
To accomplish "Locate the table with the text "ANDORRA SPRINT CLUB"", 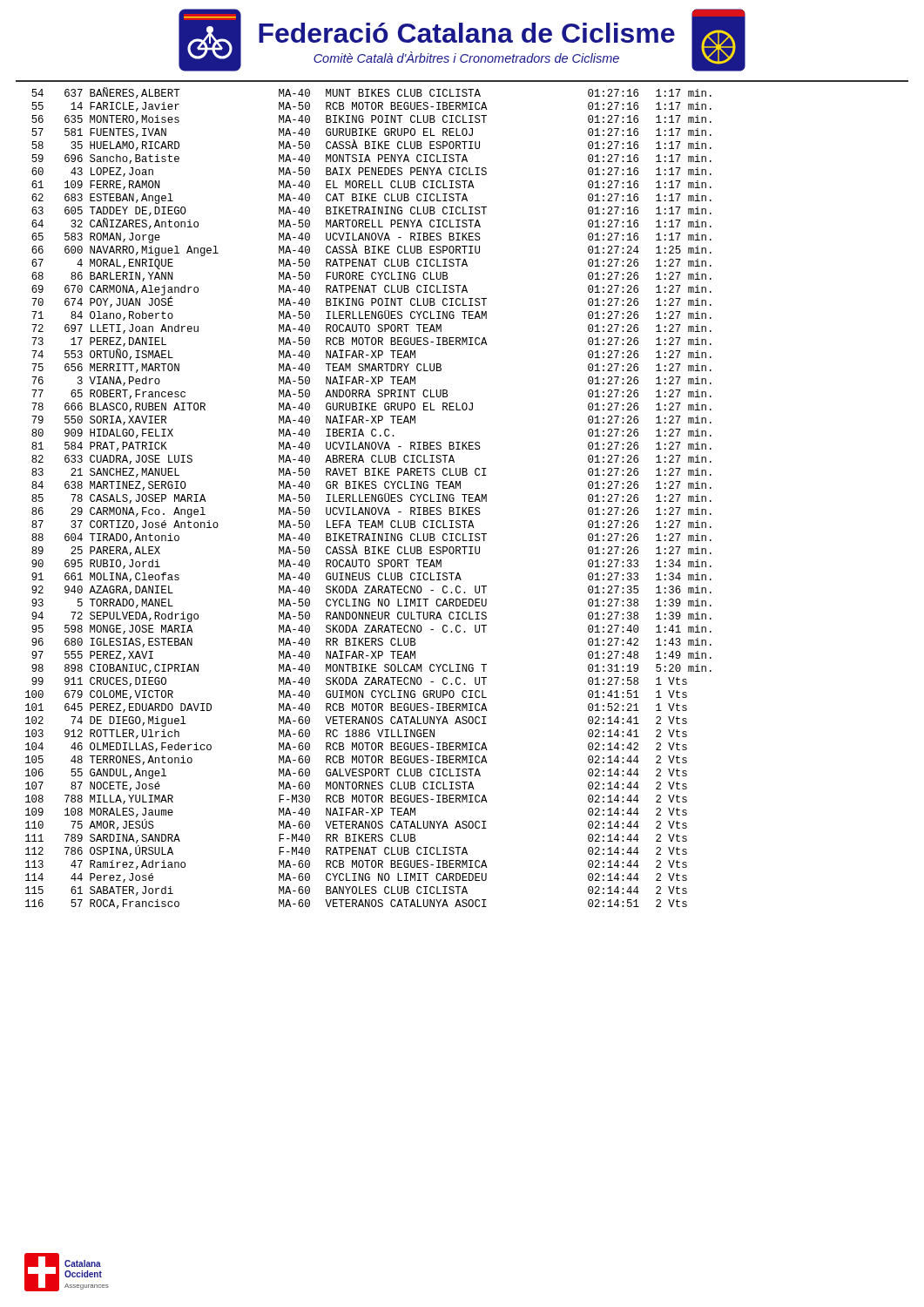I will (462, 499).
